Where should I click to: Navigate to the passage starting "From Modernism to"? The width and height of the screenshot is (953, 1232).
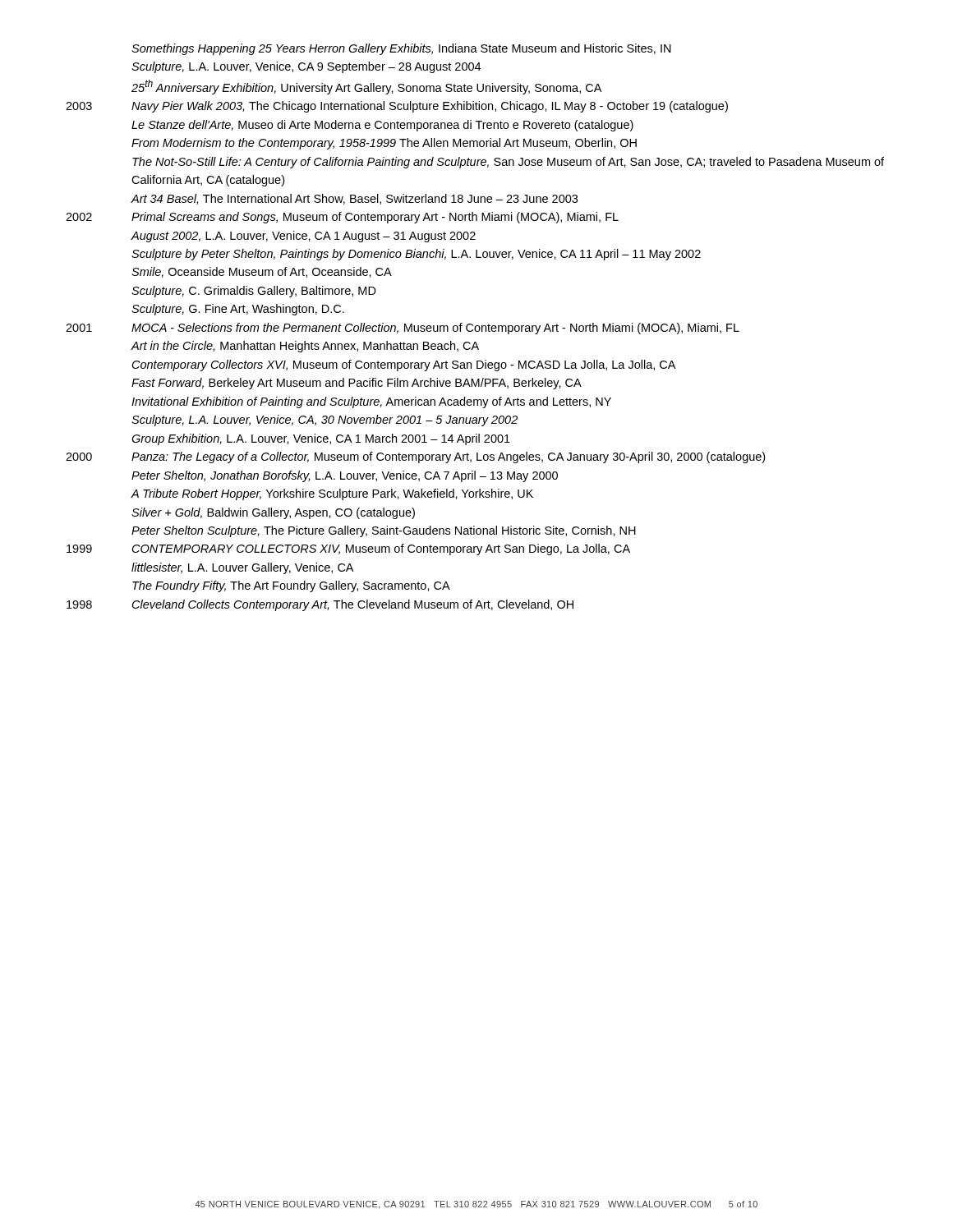tap(476, 143)
